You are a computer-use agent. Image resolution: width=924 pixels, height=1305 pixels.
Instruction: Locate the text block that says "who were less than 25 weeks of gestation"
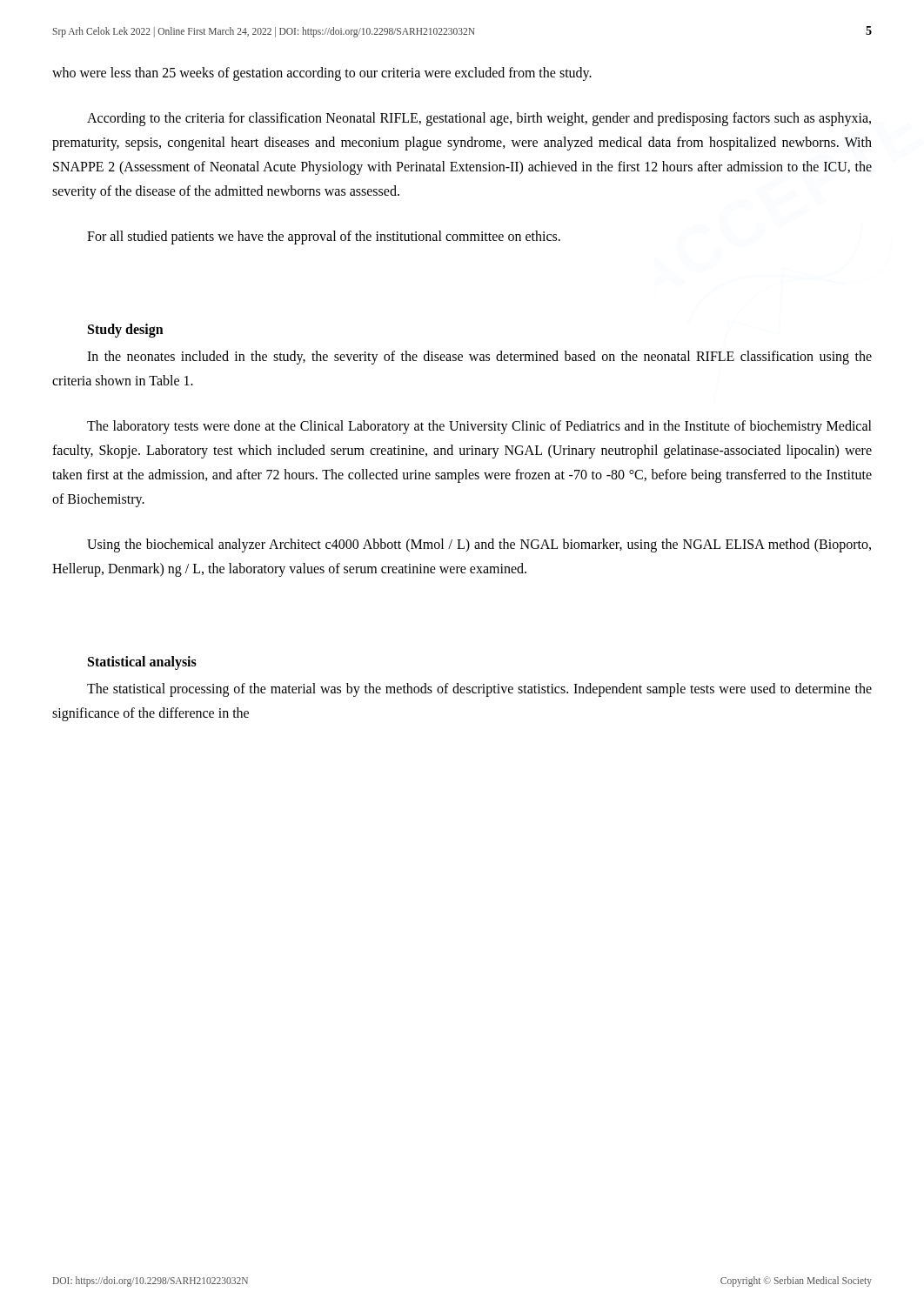[322, 73]
